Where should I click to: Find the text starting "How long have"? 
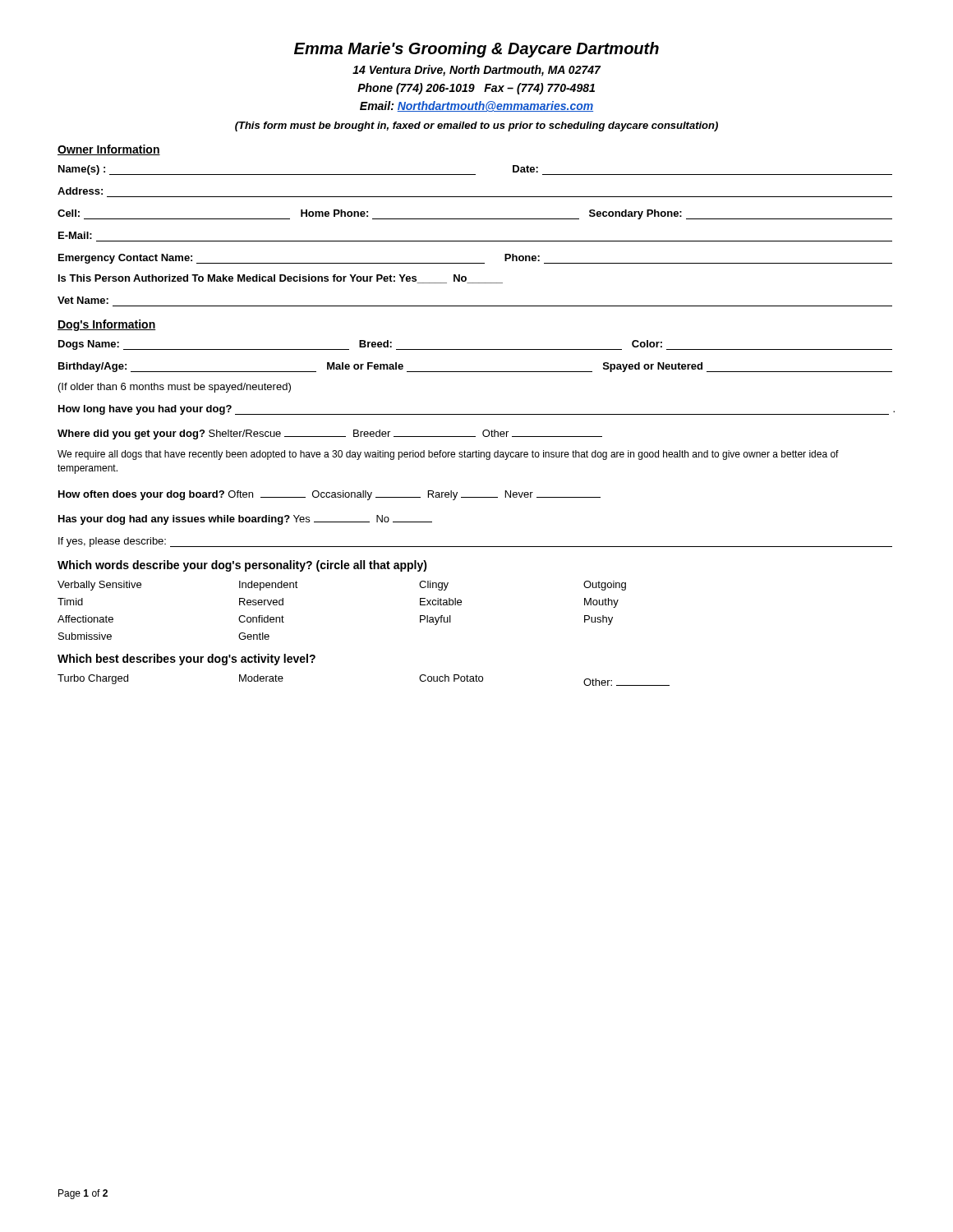pyautogui.click(x=476, y=408)
